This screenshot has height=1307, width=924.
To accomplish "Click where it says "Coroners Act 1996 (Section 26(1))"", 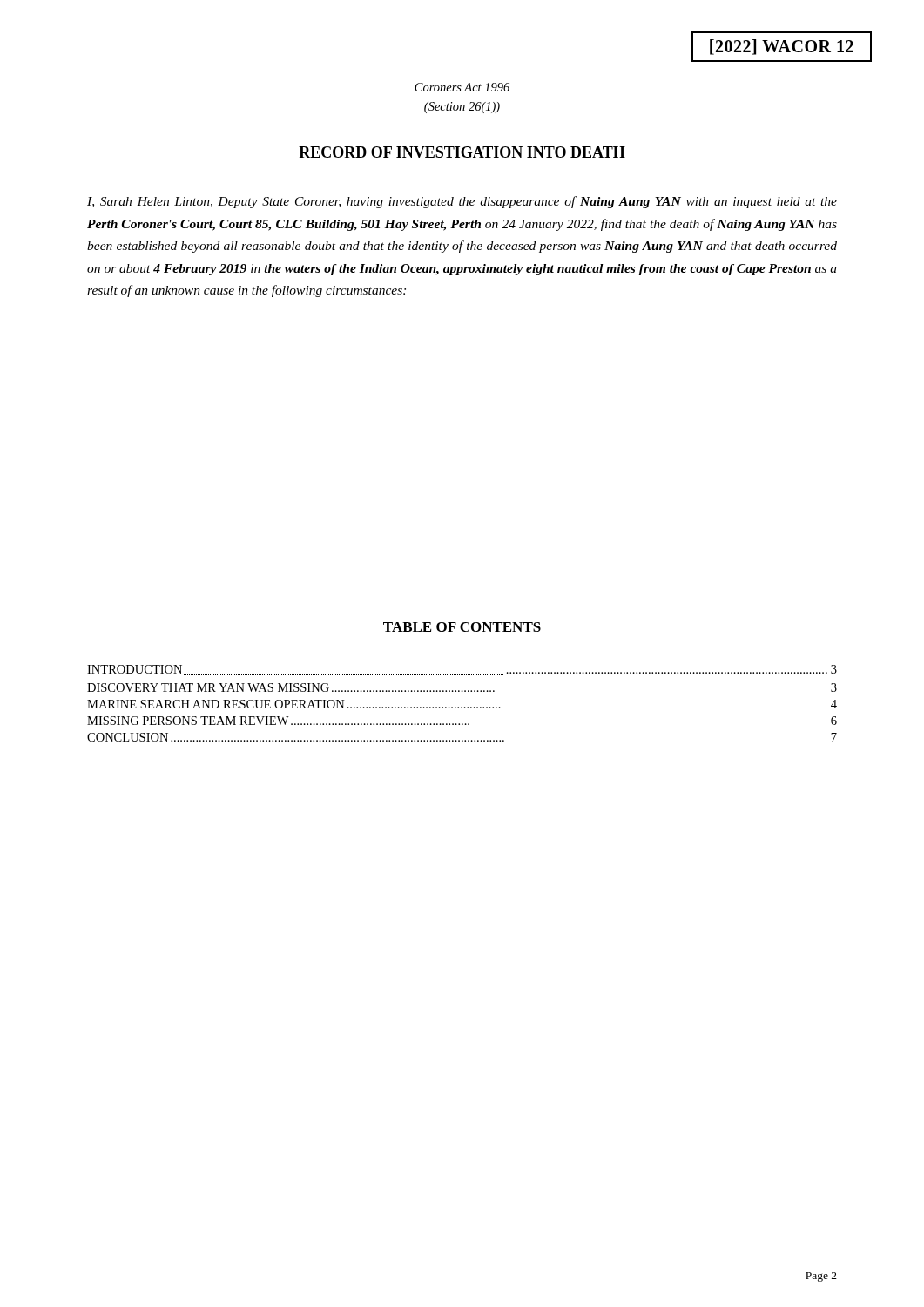I will (462, 97).
